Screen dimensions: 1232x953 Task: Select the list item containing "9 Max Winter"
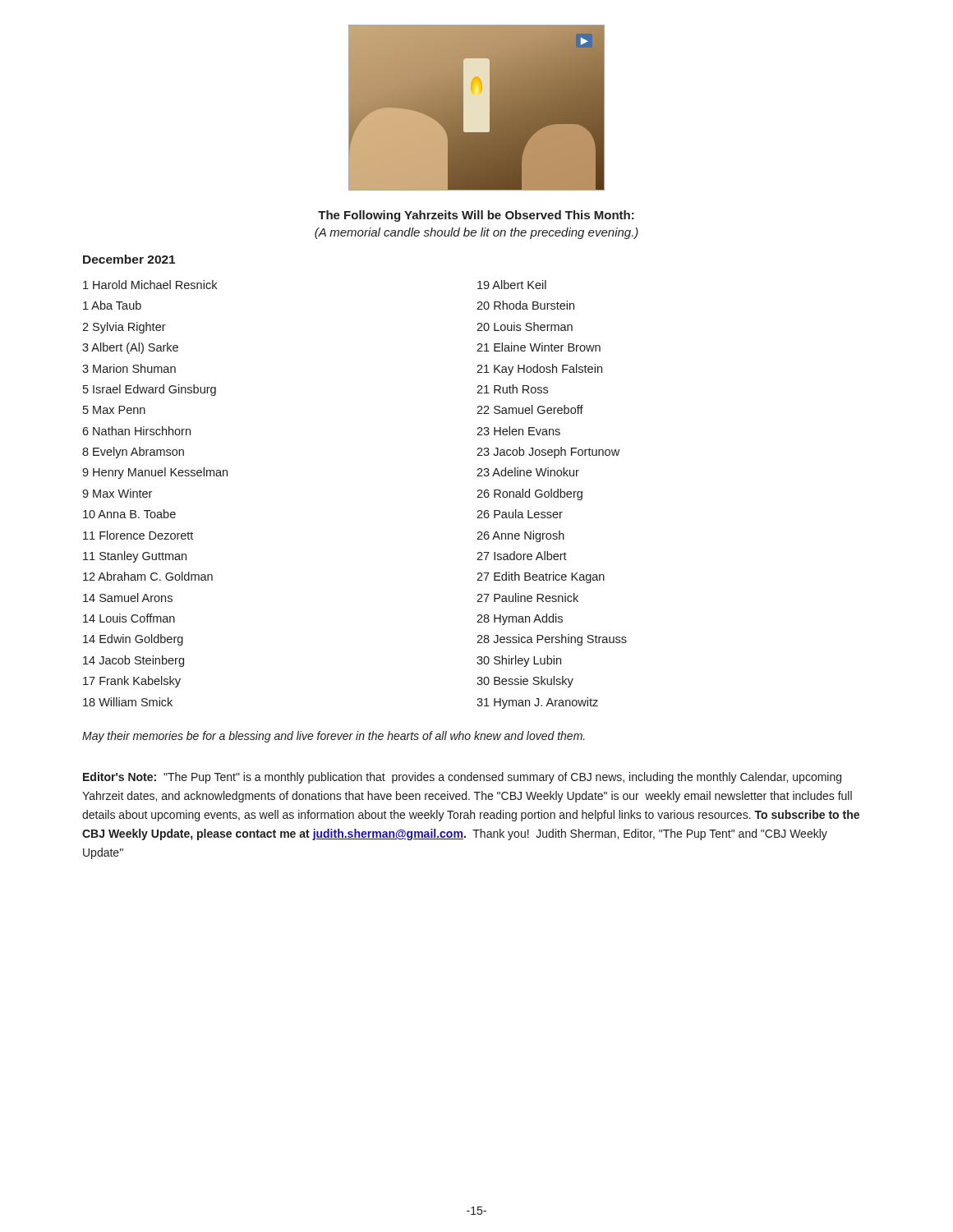point(117,493)
